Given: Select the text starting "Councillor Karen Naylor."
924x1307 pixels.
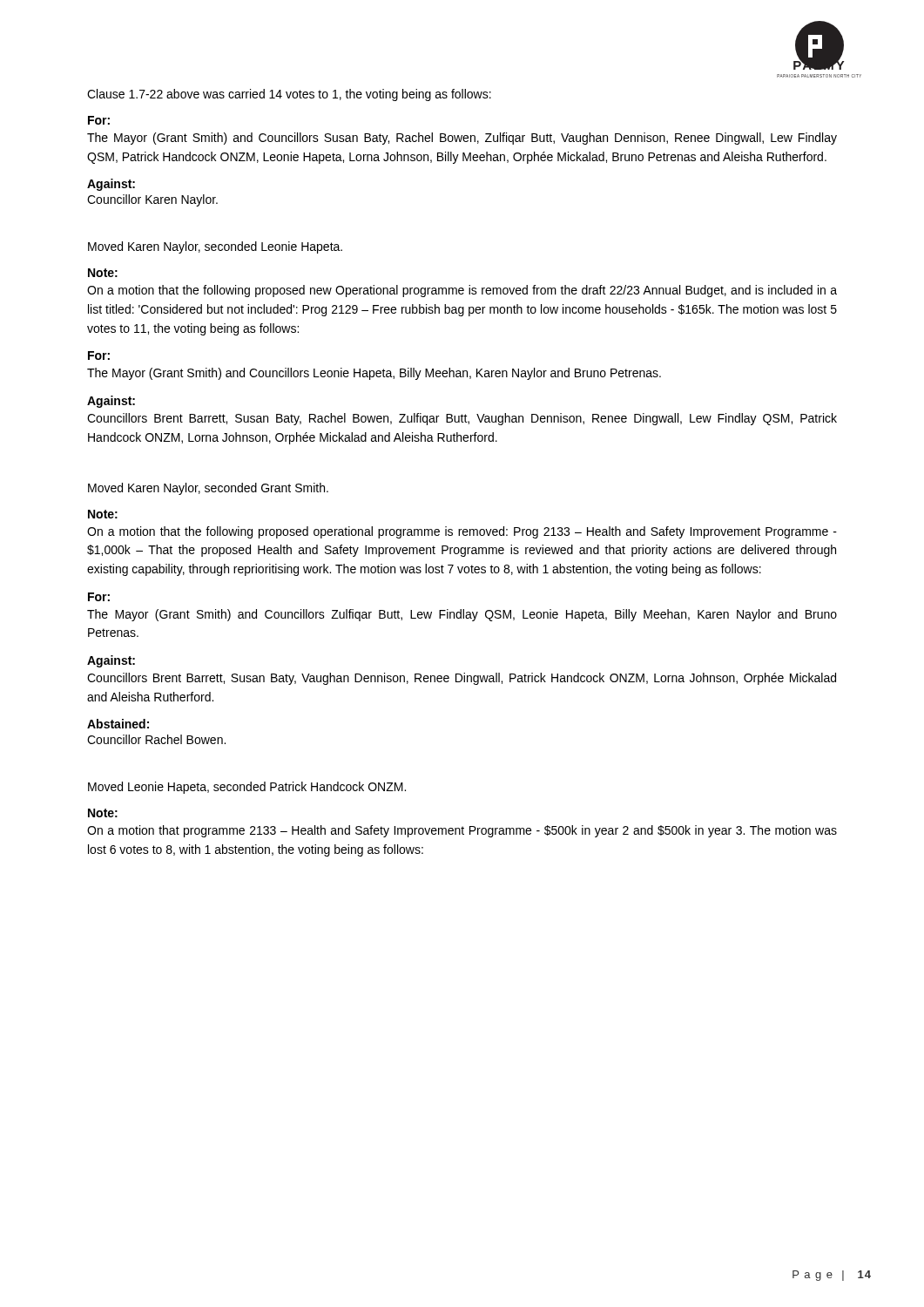Looking at the screenshot, I should [153, 200].
